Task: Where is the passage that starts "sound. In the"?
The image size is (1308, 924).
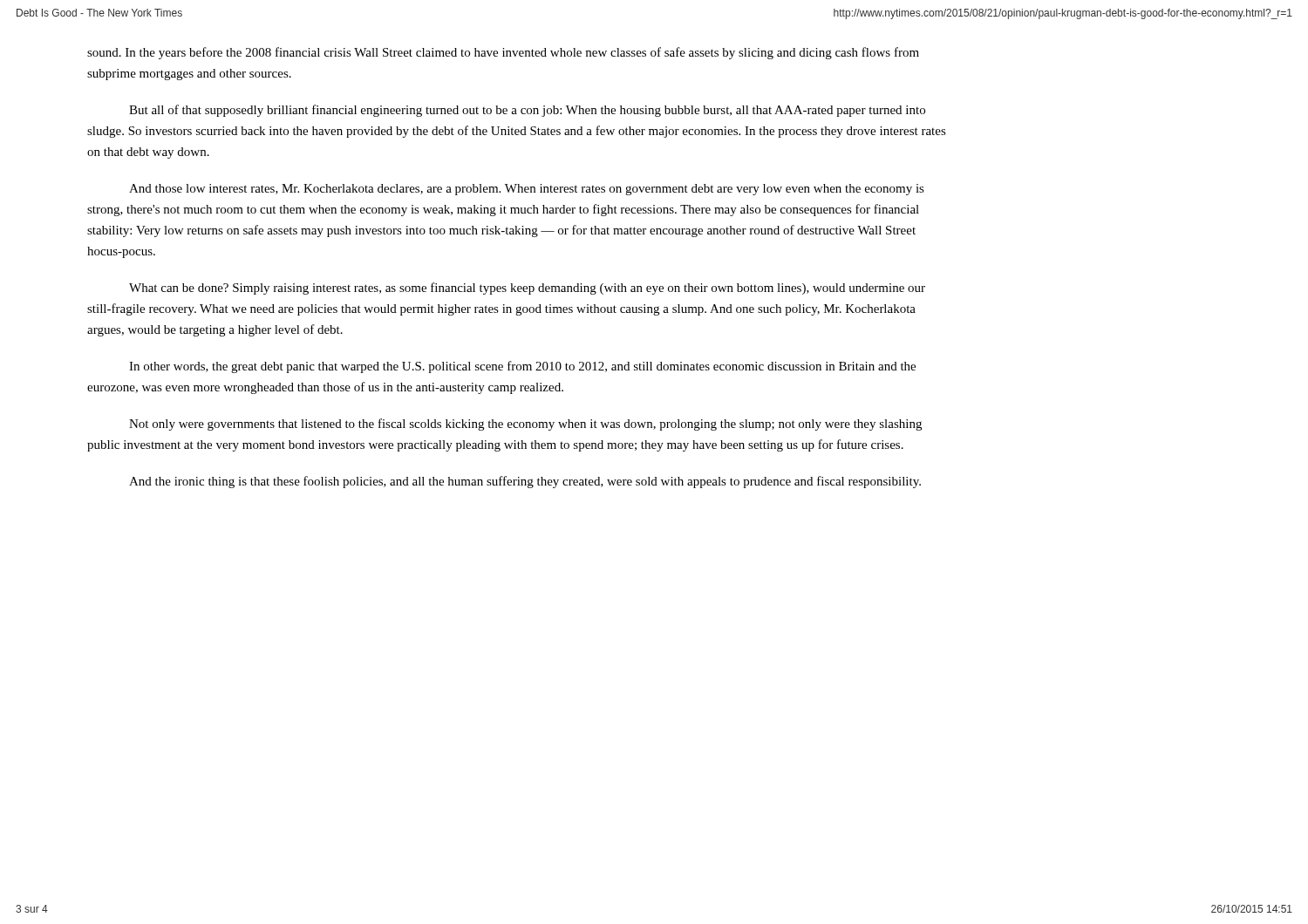Action: (503, 63)
